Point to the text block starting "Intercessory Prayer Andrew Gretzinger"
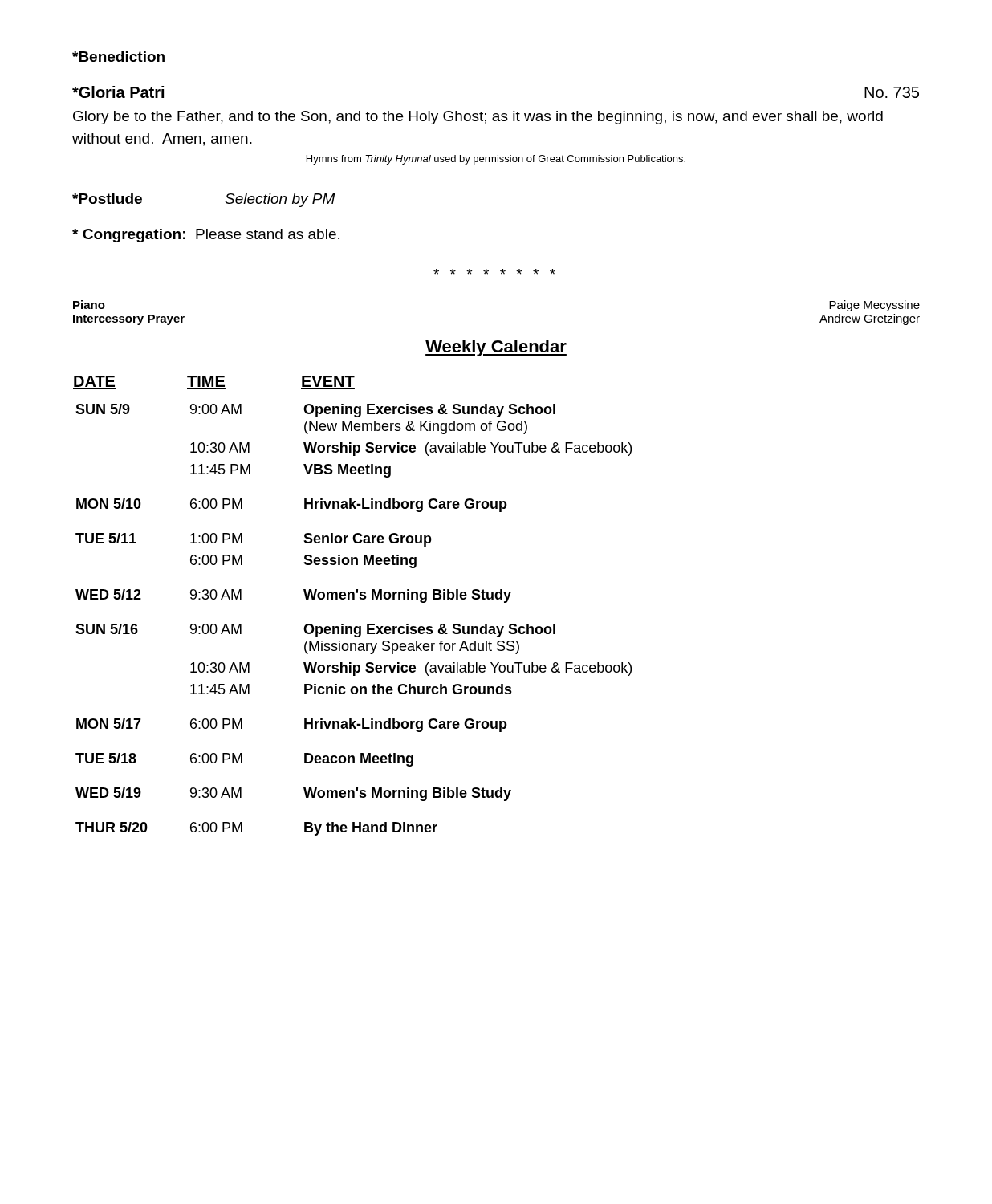 [x=126, y=319]
